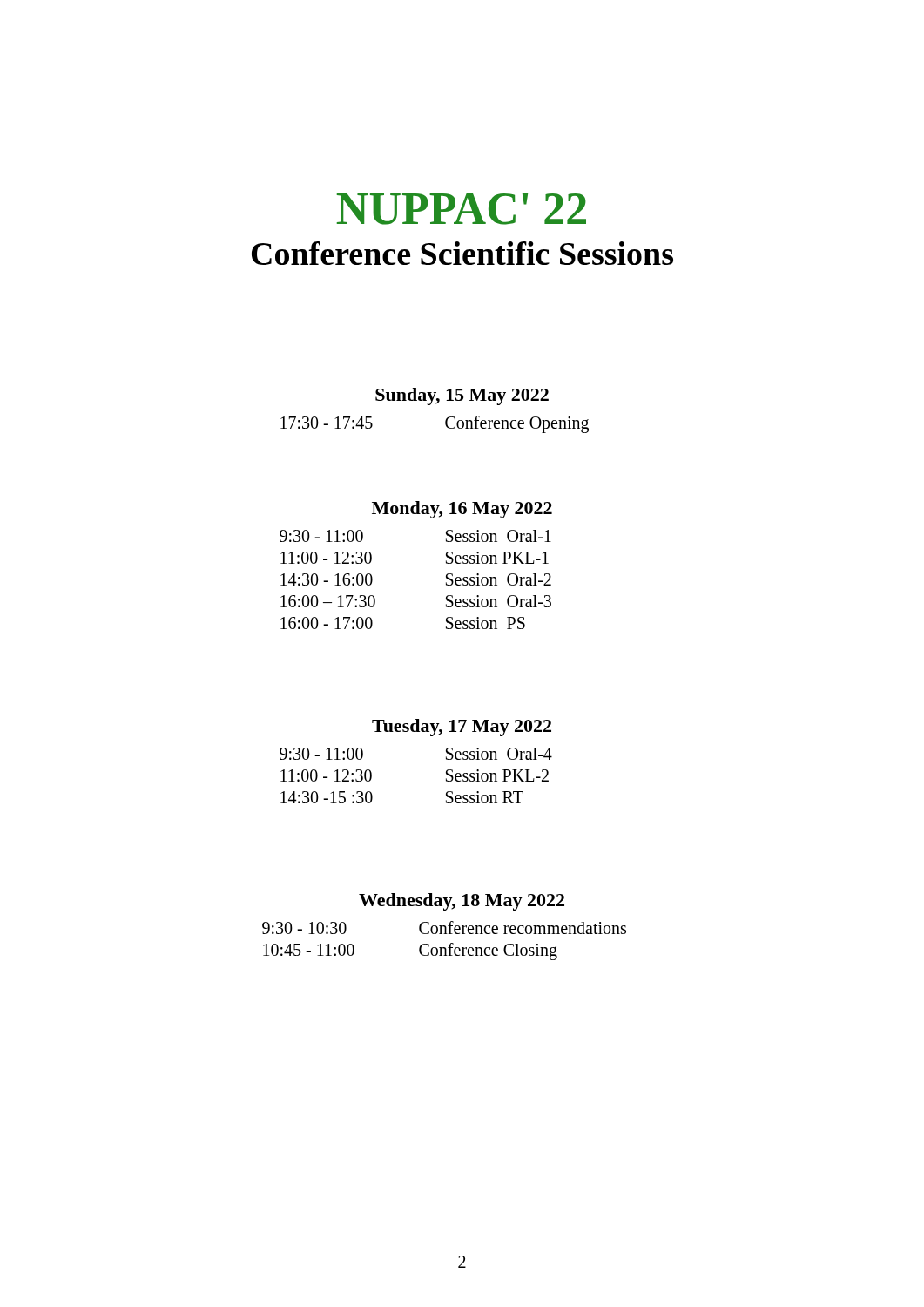Click on the list item containing "10:45 - 11:00 Conference Closing"
This screenshot has width=924, height=1307.
pos(462,950)
